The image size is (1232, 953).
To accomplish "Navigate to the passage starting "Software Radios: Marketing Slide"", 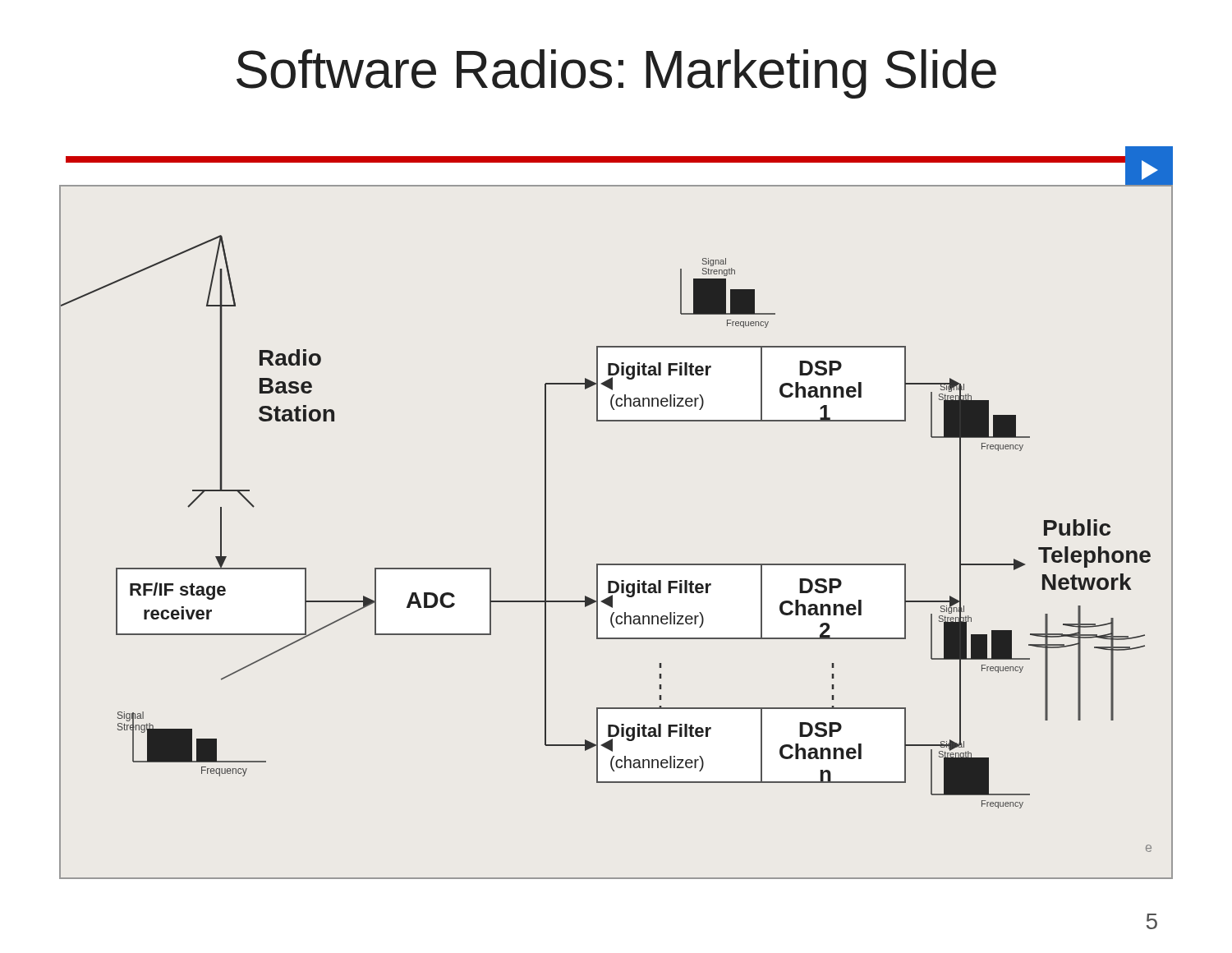I will point(616,70).
